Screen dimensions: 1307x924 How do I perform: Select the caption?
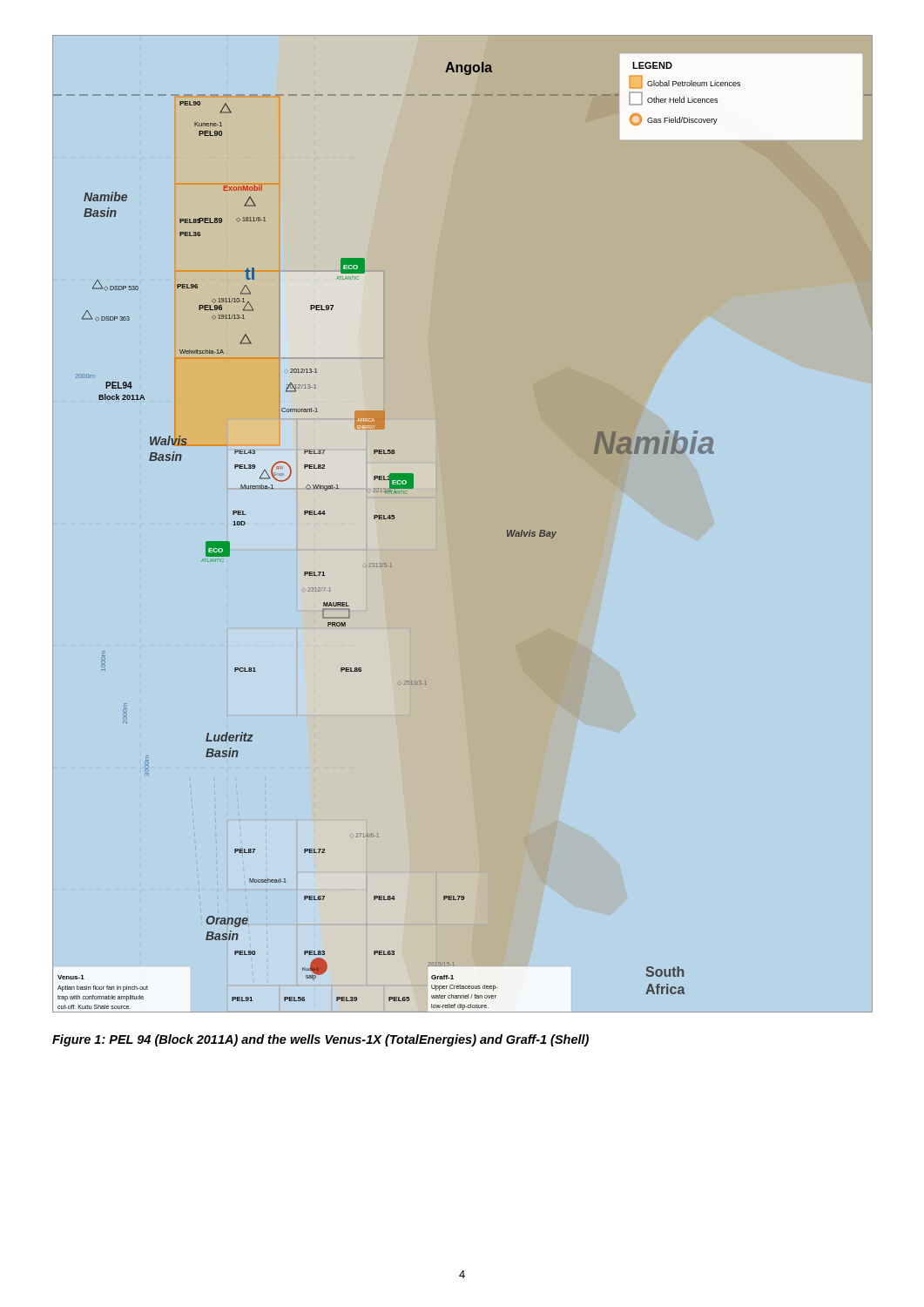[x=462, y=1040]
